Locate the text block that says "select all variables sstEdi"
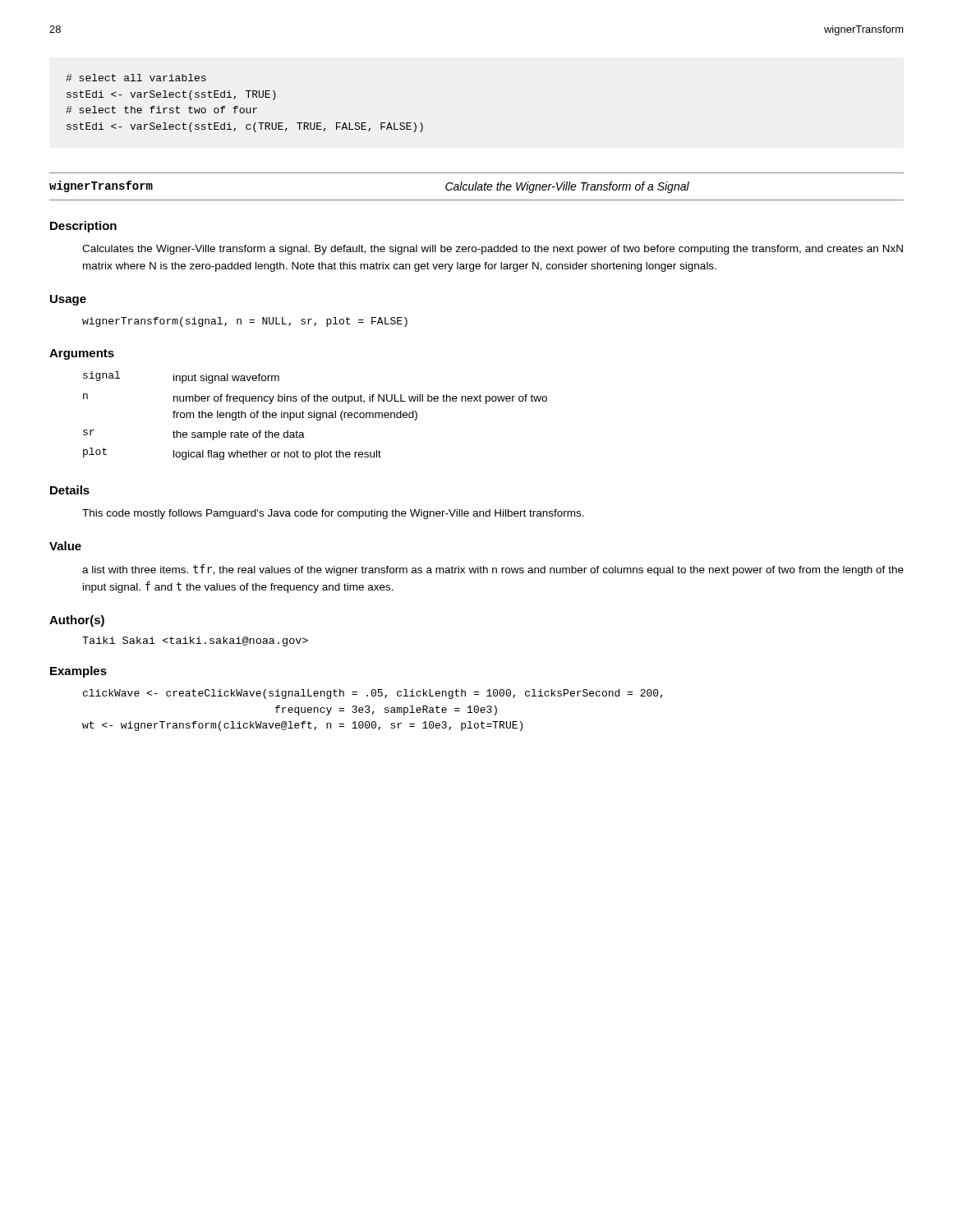Image resolution: width=953 pixels, height=1232 pixels. click(136, 78)
